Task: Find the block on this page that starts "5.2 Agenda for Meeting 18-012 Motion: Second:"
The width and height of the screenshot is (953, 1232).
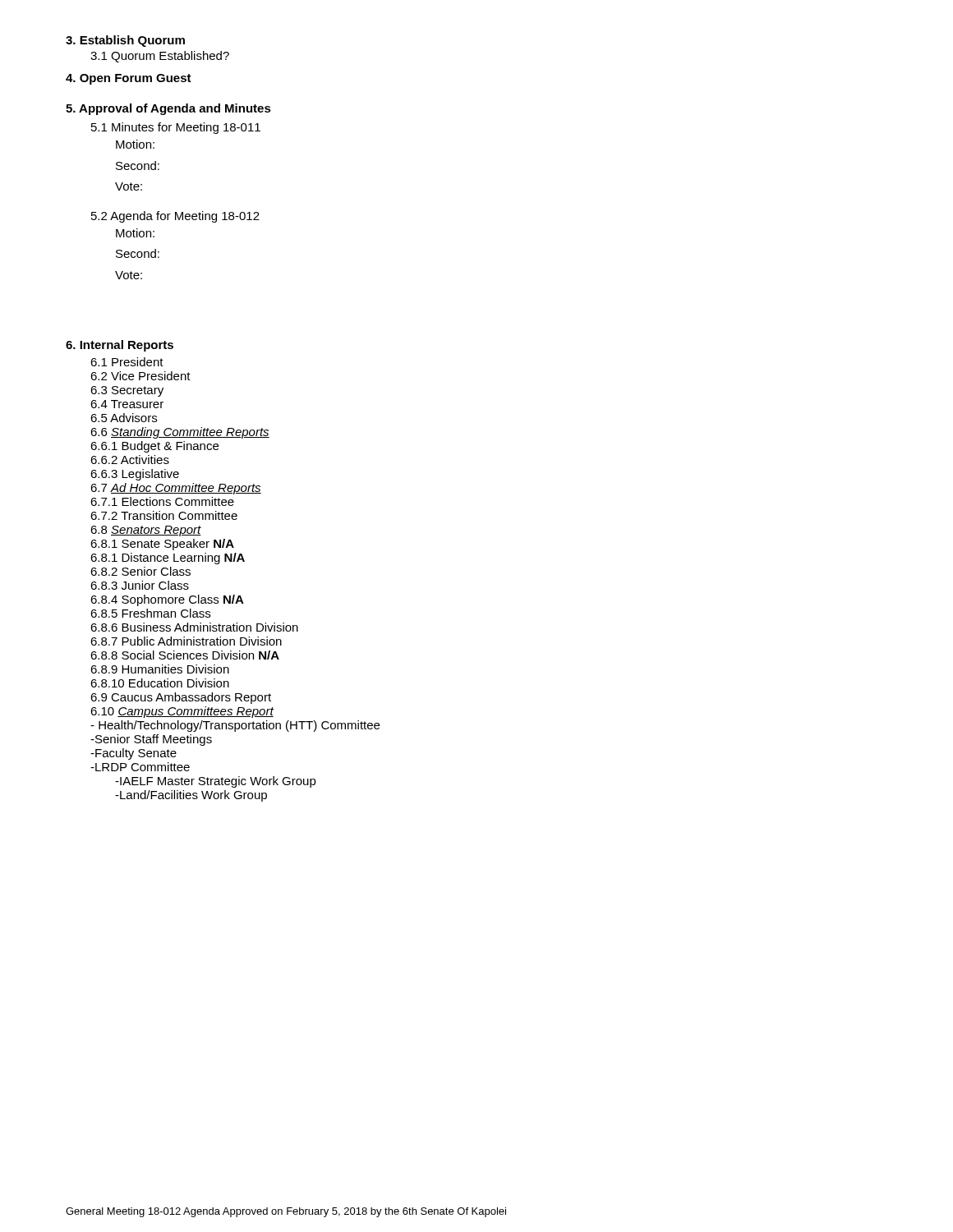Action: coord(175,217)
